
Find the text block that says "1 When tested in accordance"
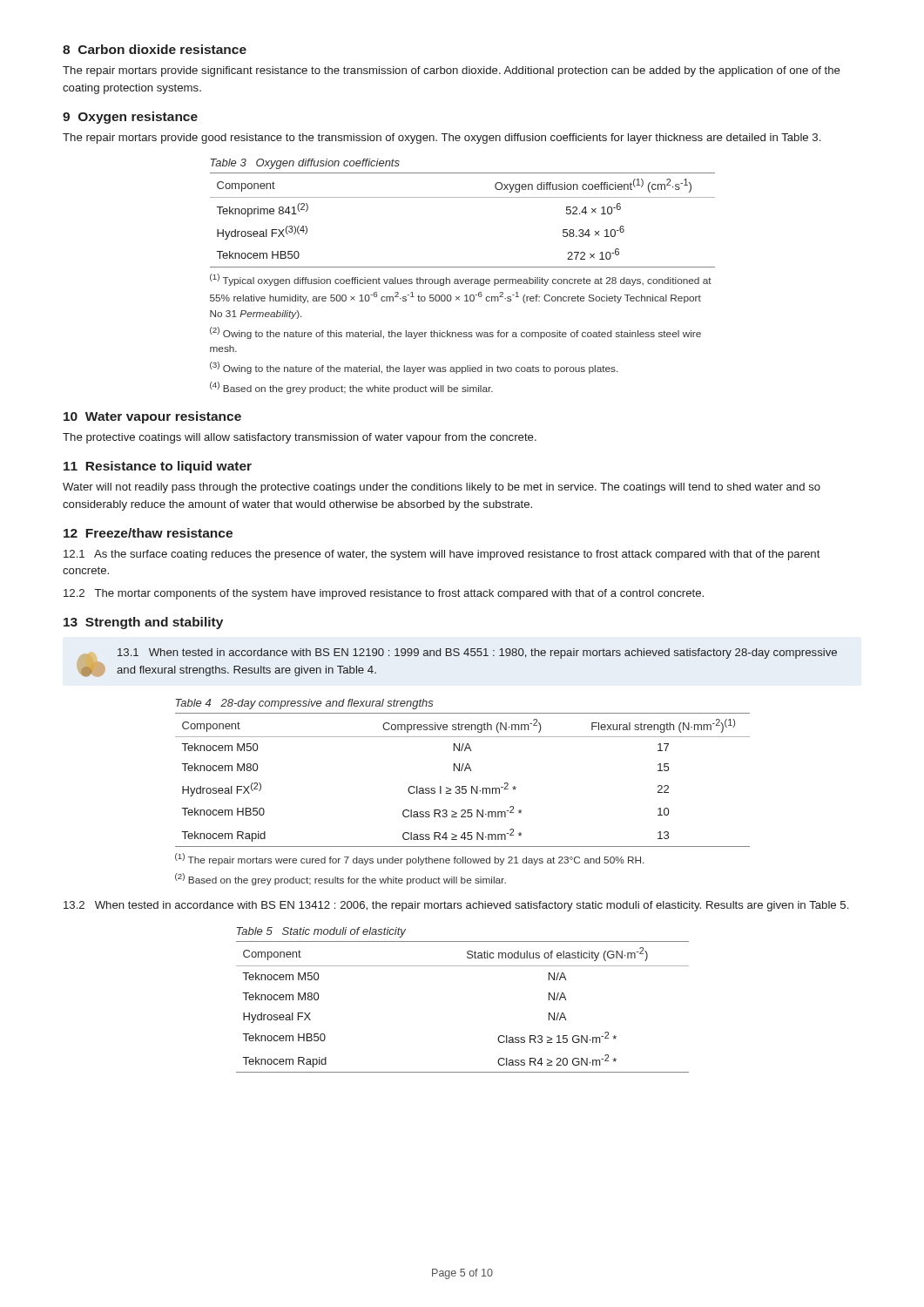pos(477,661)
